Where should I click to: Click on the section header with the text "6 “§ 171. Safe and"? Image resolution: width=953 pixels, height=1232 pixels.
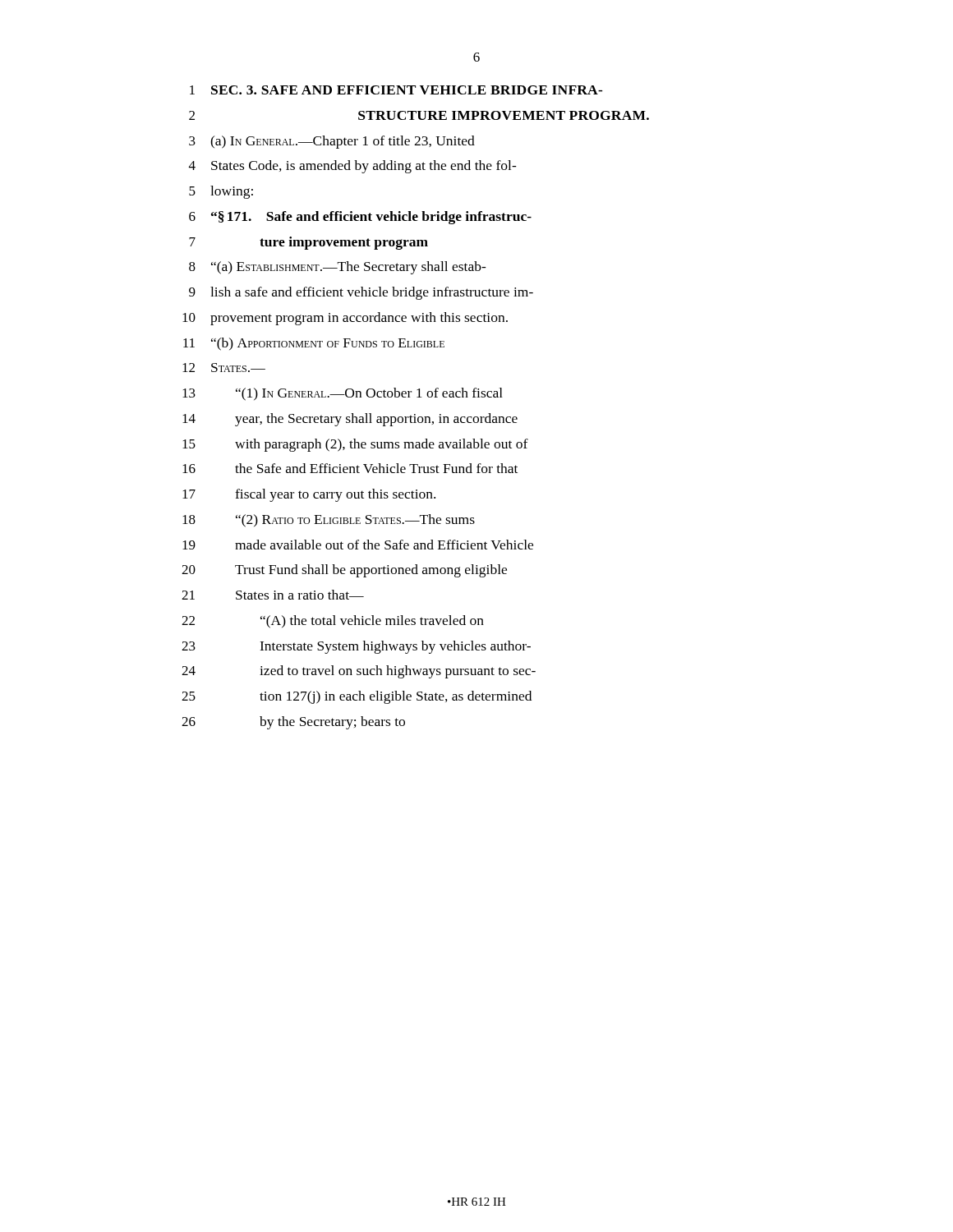pos(476,229)
